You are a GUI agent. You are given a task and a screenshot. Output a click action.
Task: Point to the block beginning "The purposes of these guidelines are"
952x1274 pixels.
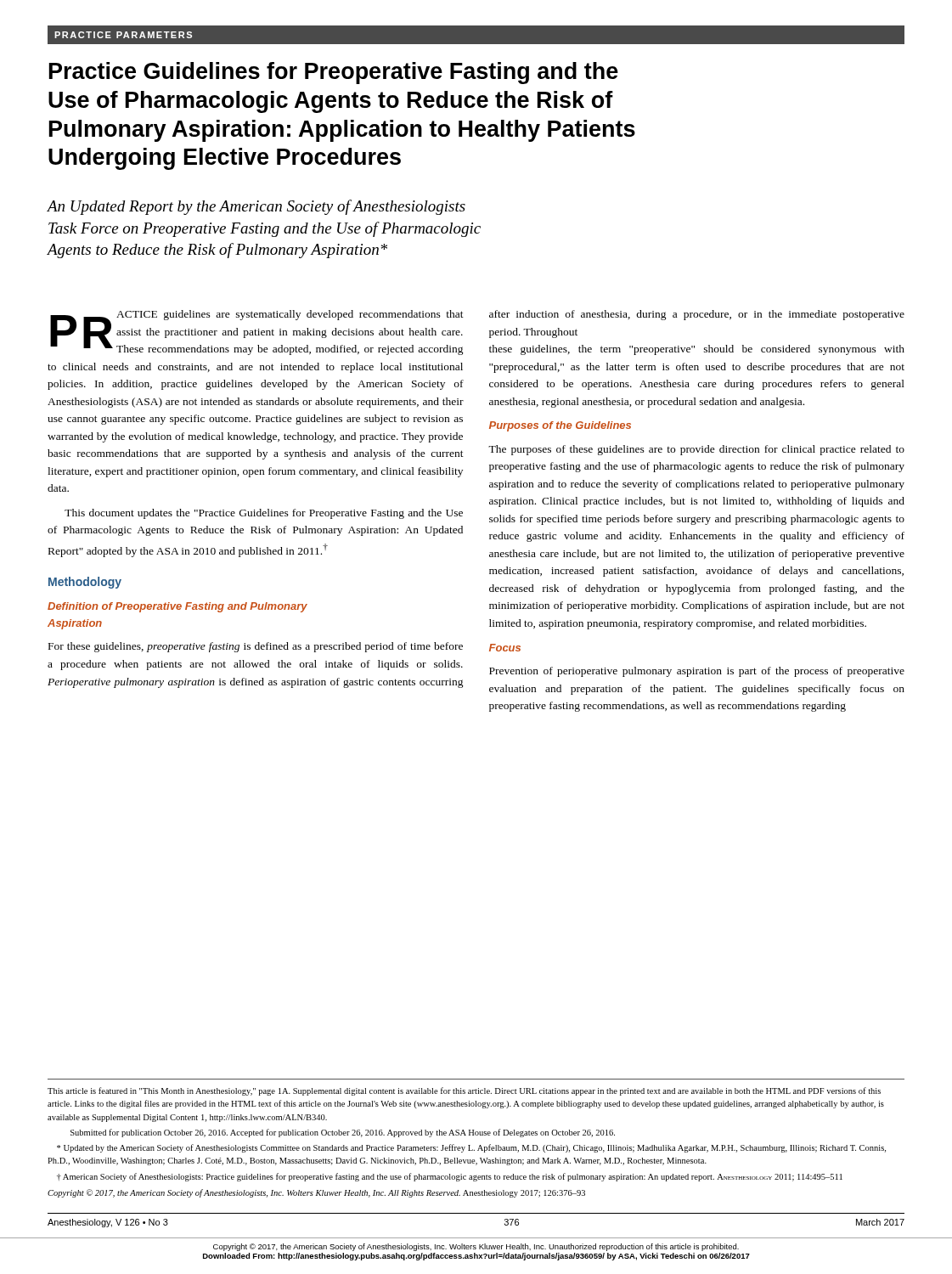click(x=697, y=536)
